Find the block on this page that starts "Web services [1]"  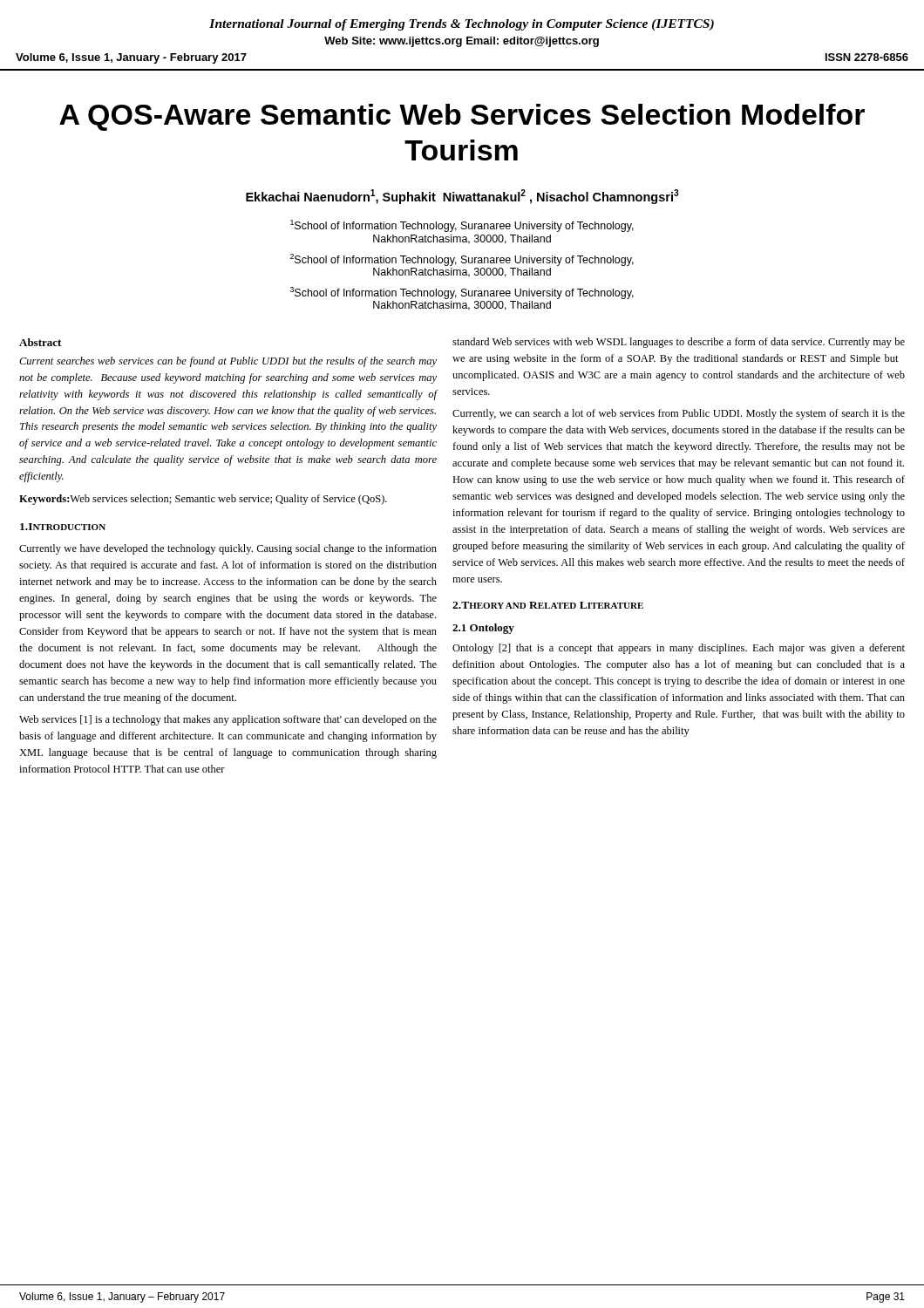pyautogui.click(x=228, y=745)
